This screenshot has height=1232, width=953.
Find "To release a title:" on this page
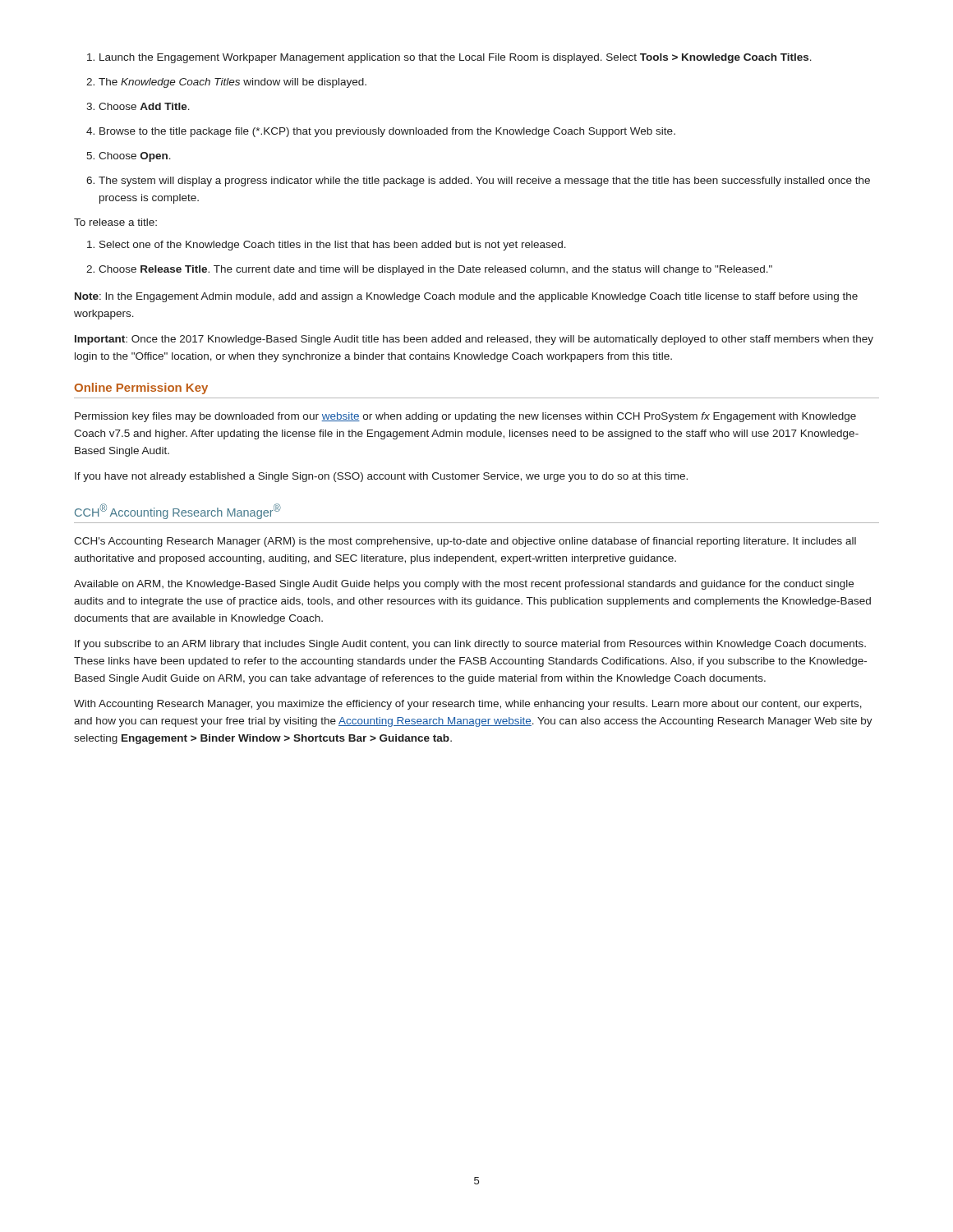pos(116,222)
